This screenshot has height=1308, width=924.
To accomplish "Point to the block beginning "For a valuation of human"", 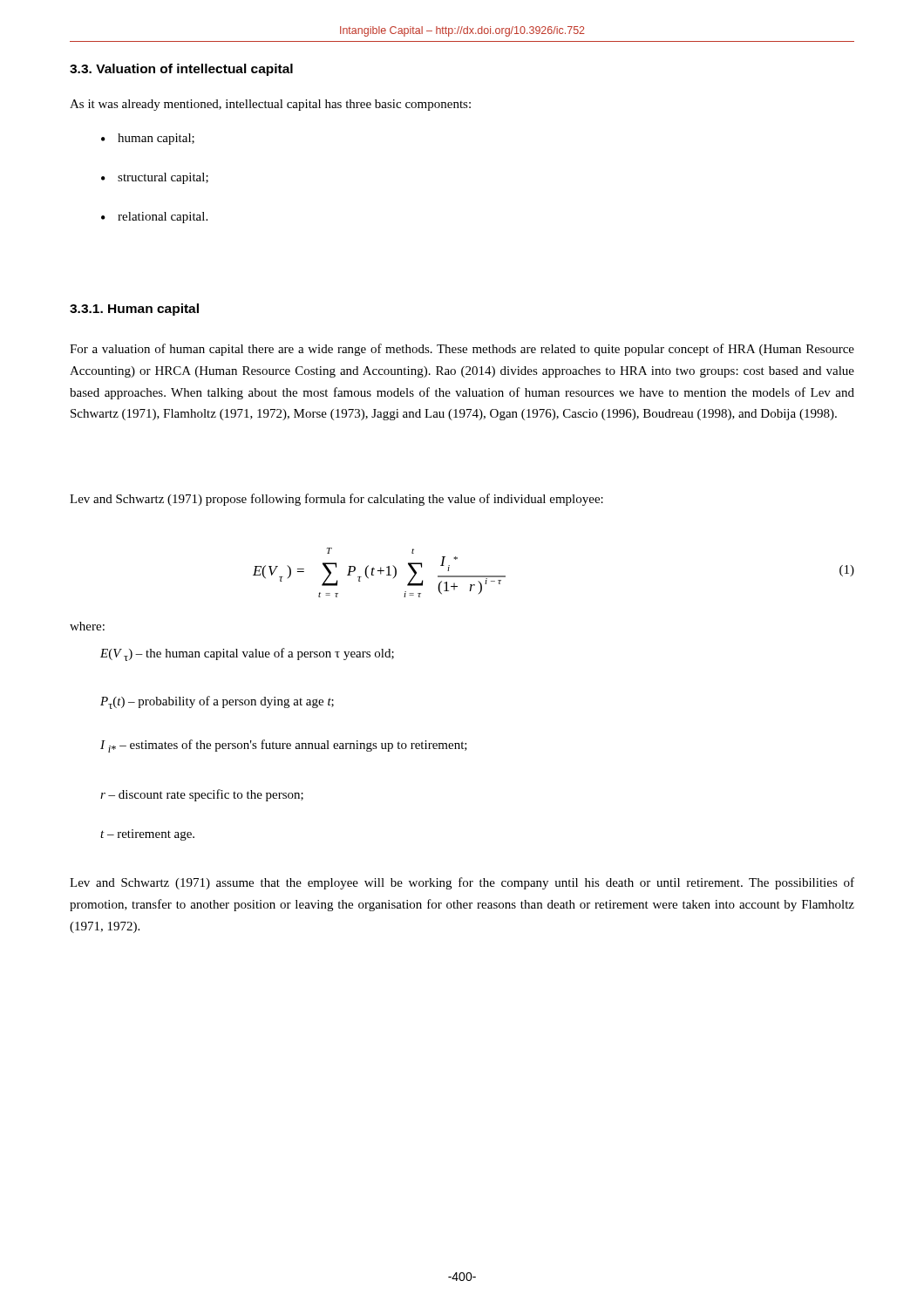I will [x=462, y=381].
